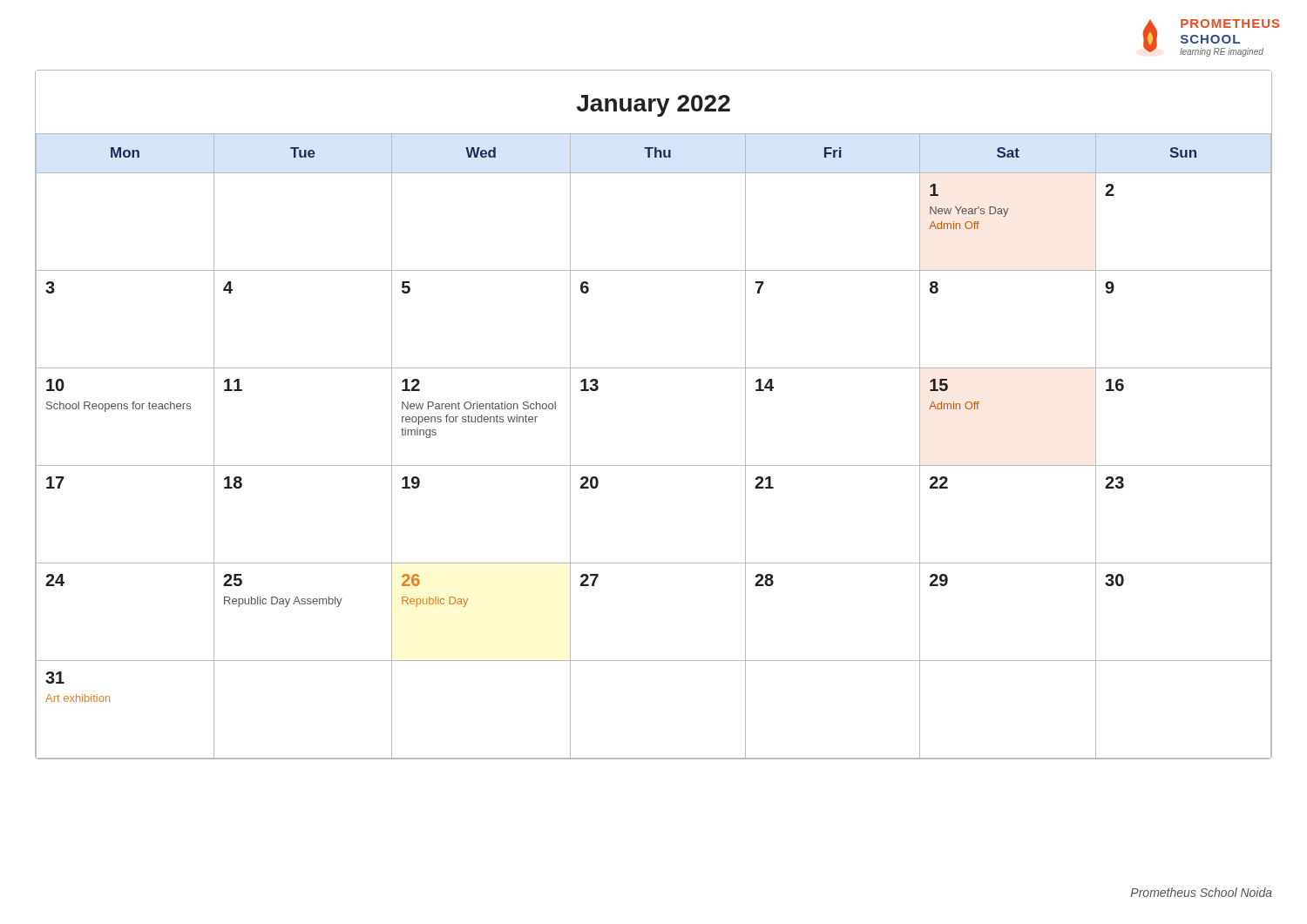Click on the table containing "26 Republic Day"
The width and height of the screenshot is (1307, 924).
[x=654, y=415]
